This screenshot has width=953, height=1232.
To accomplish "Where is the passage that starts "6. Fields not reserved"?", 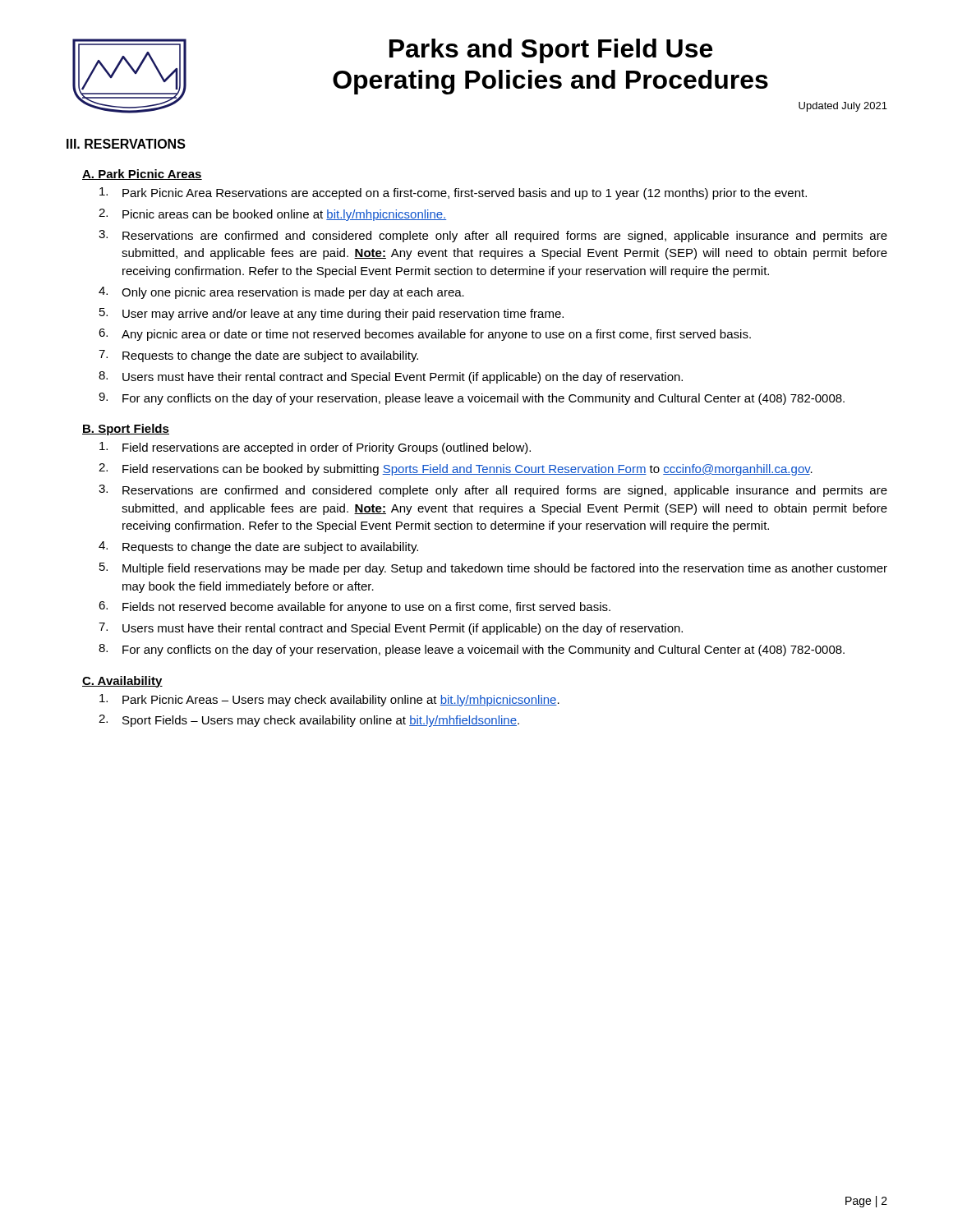I will 493,607.
